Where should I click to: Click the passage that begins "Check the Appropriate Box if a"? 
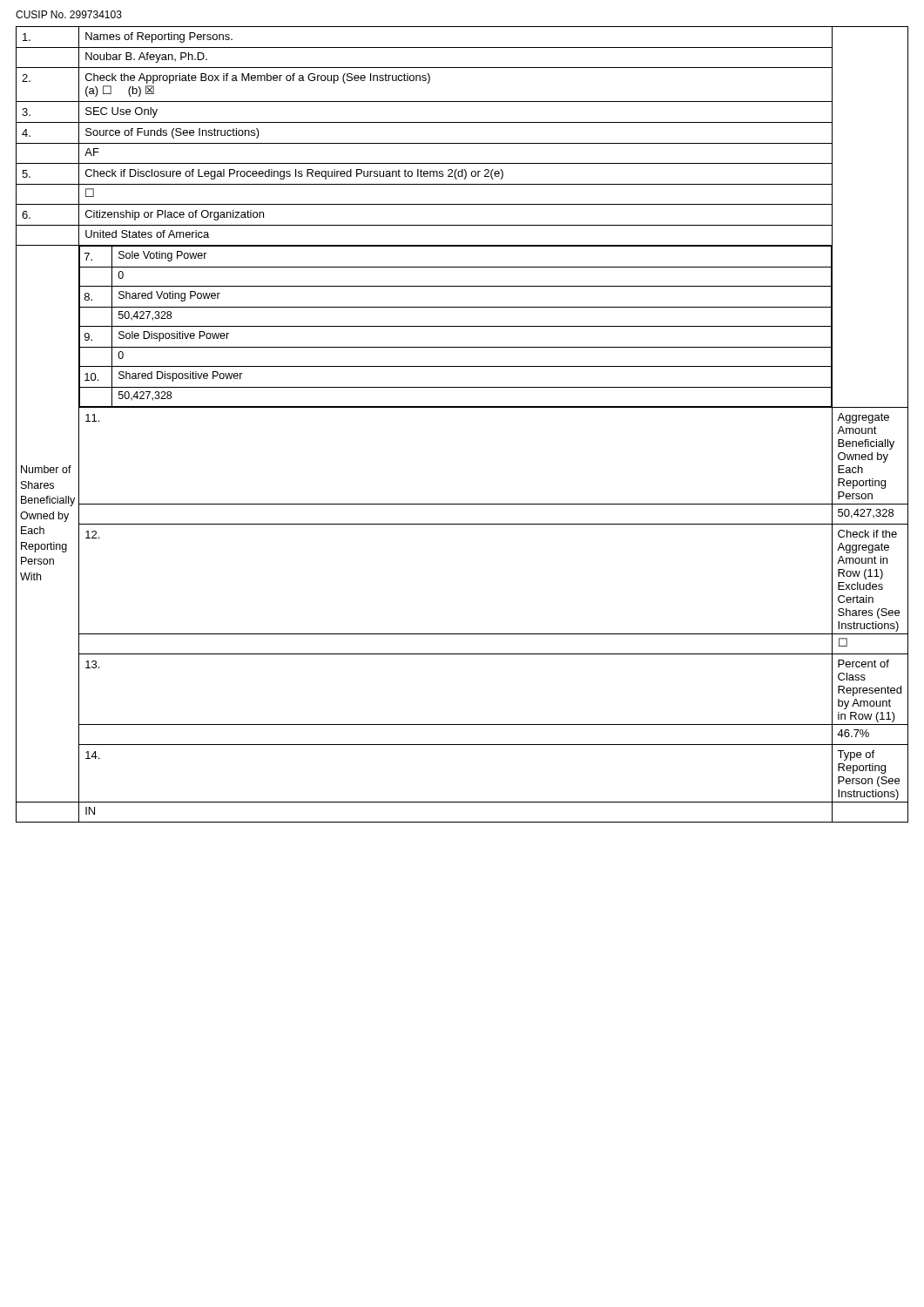258,84
